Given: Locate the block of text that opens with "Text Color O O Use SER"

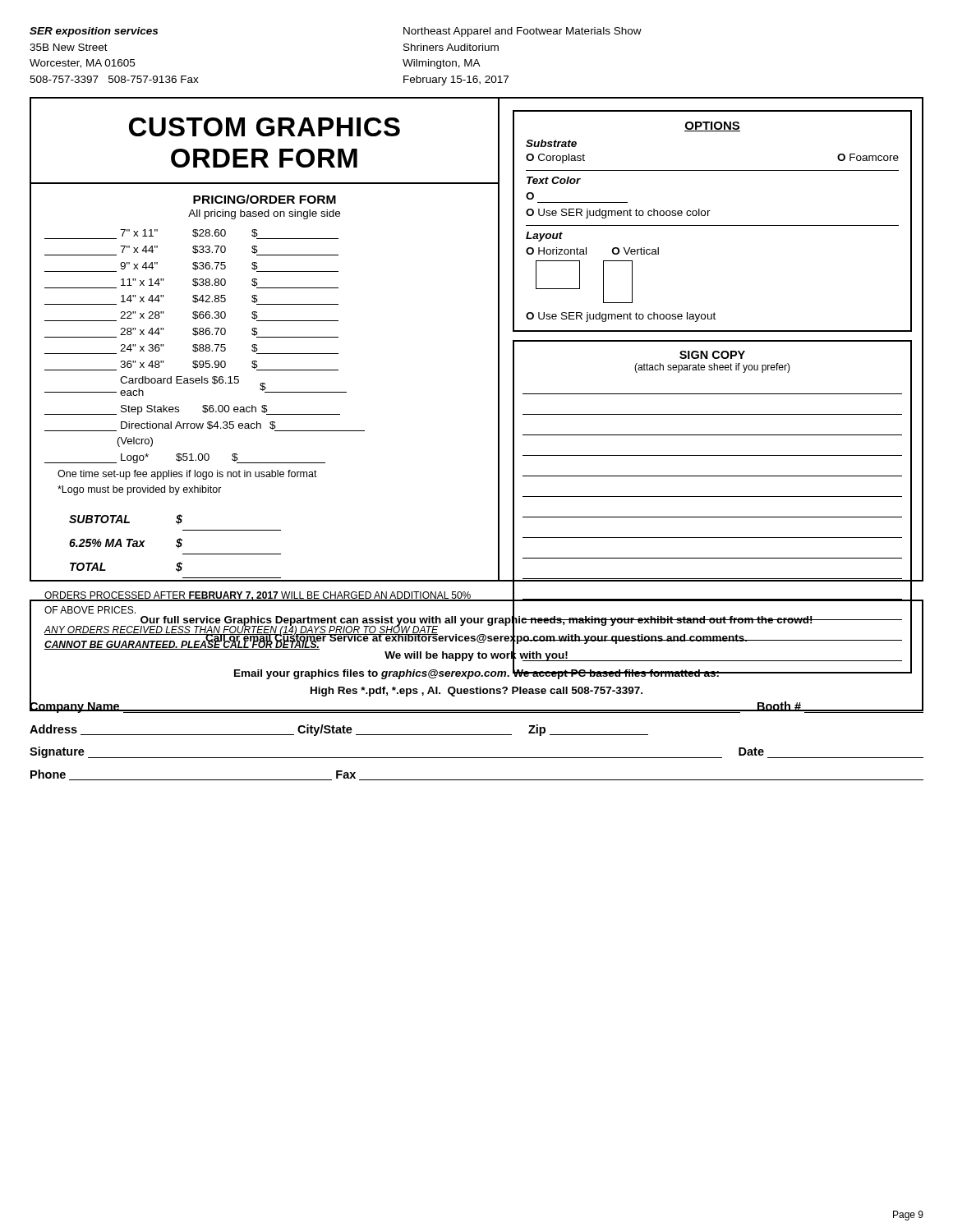Looking at the screenshot, I should pos(554,180).
